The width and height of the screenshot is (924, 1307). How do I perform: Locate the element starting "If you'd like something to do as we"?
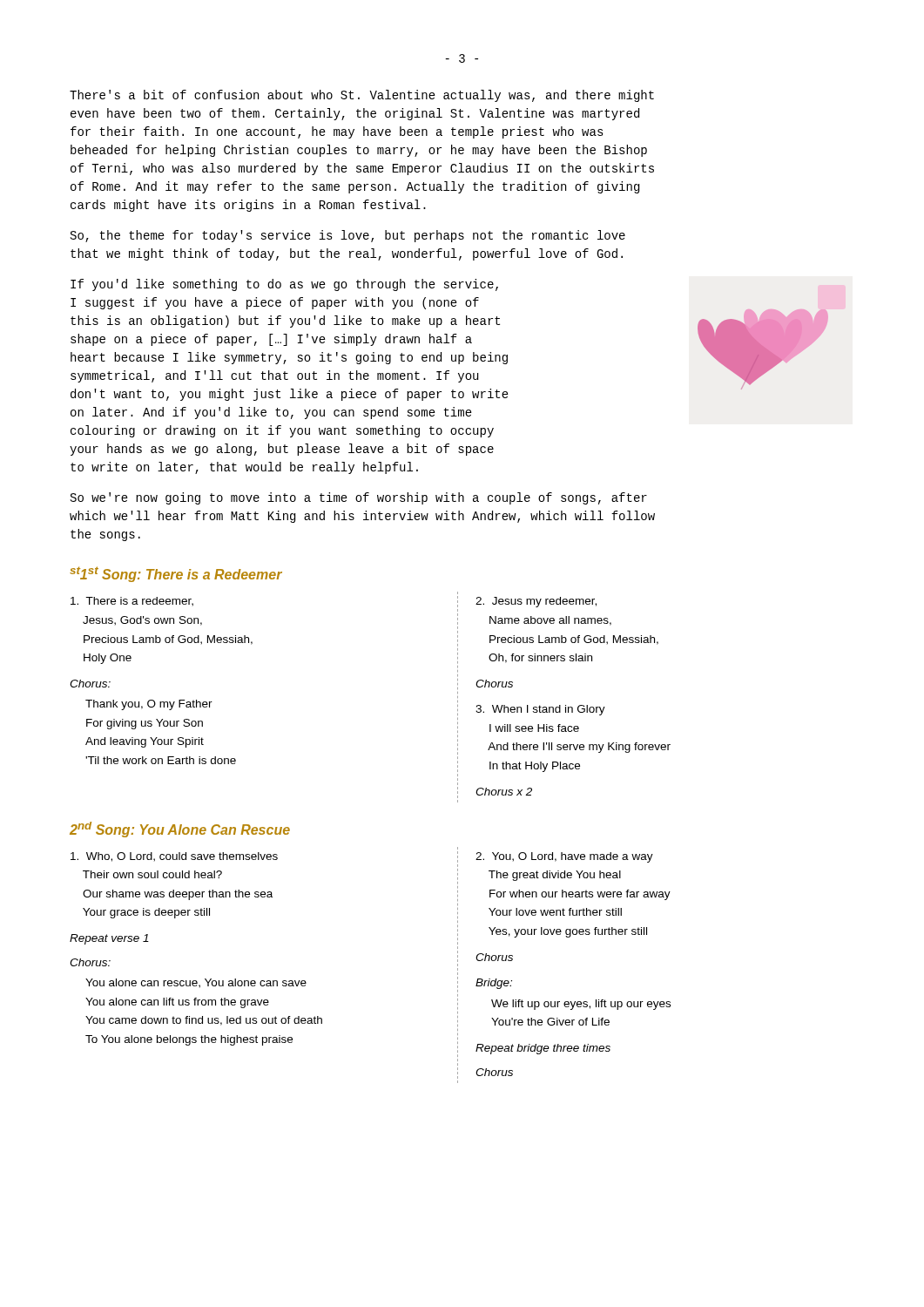coord(289,376)
